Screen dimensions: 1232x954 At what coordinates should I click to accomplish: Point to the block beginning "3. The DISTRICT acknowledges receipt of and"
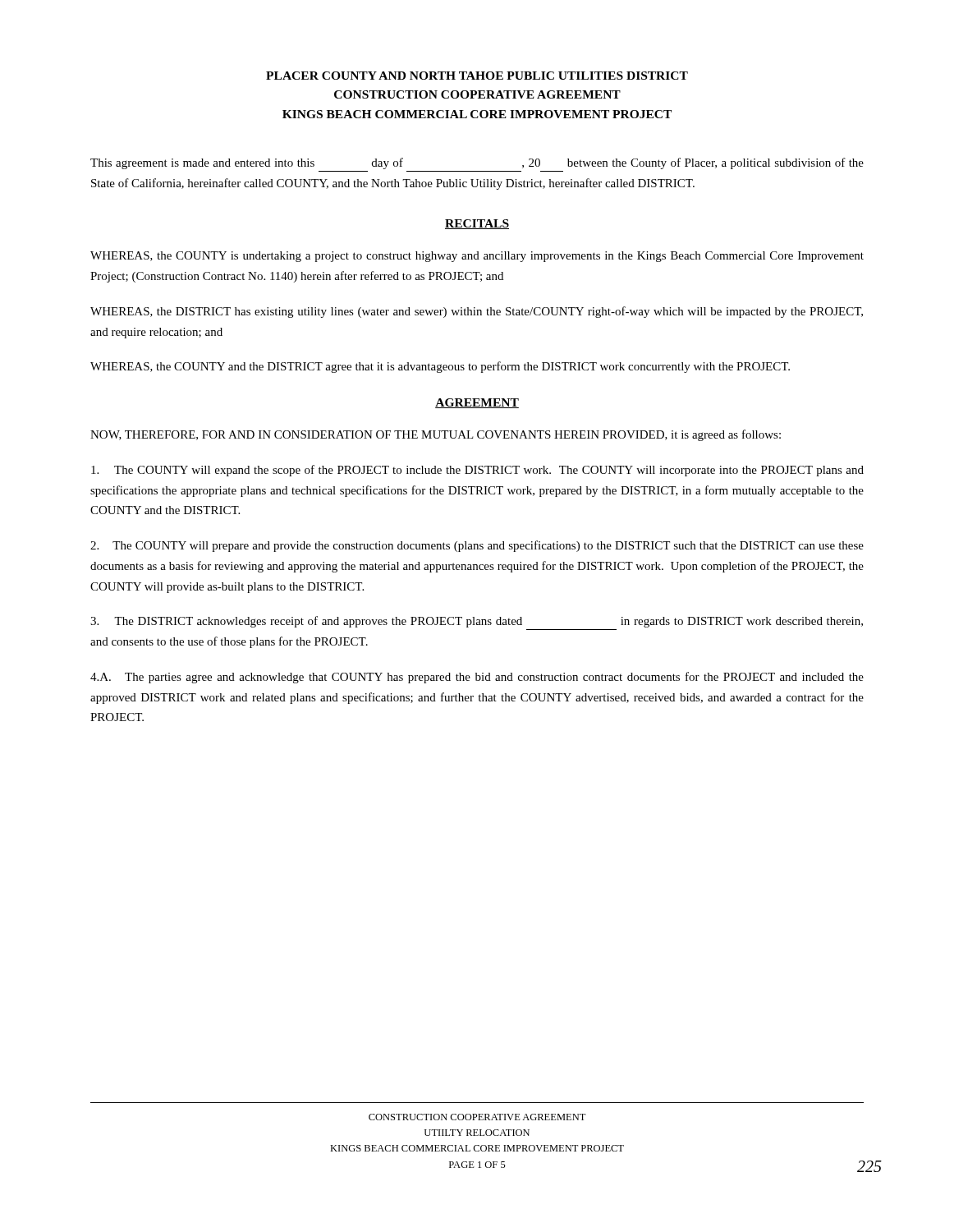(477, 631)
